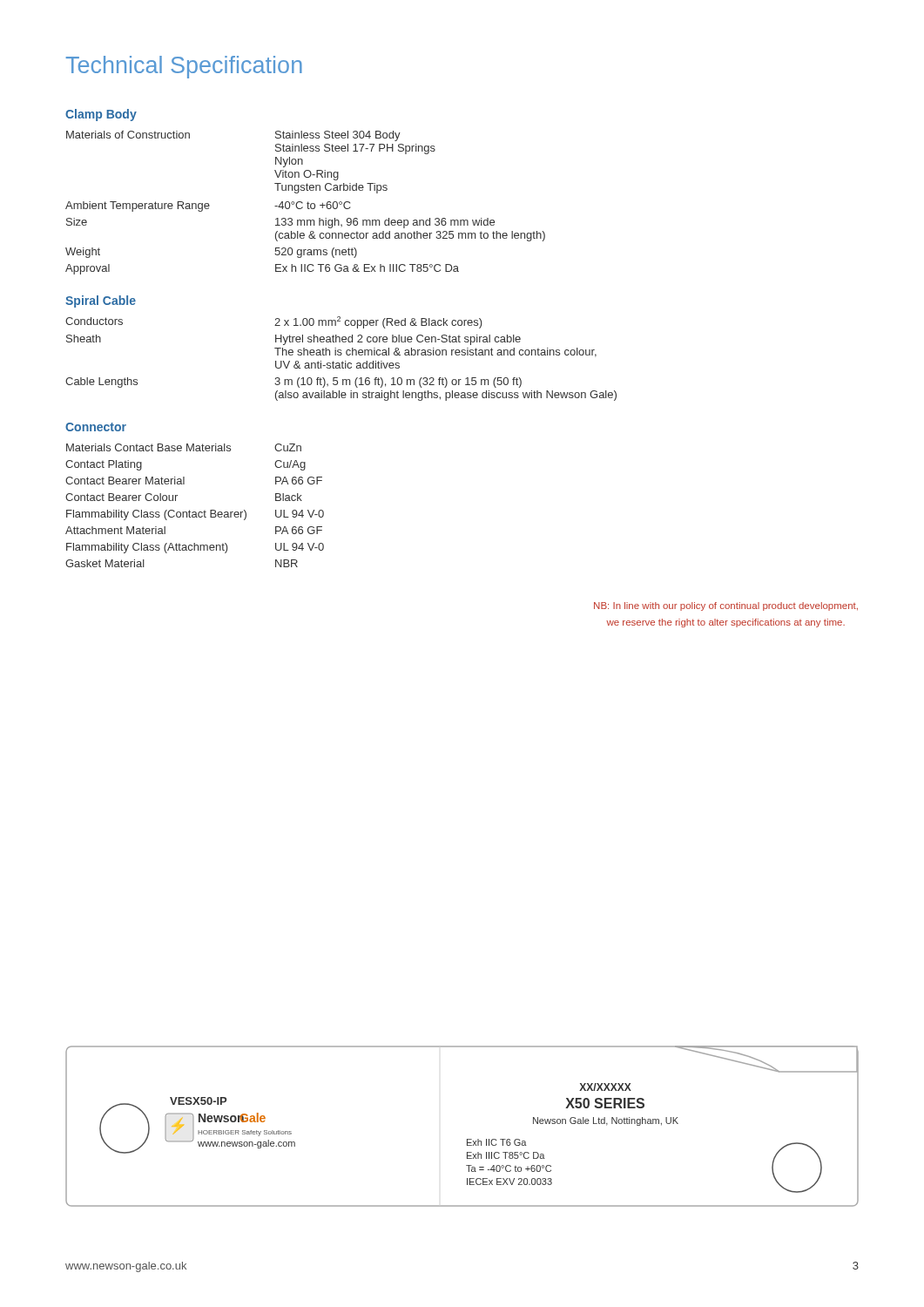Find the table that mentions "Contact Plating"
This screenshot has height=1307, width=924.
pos(462,506)
